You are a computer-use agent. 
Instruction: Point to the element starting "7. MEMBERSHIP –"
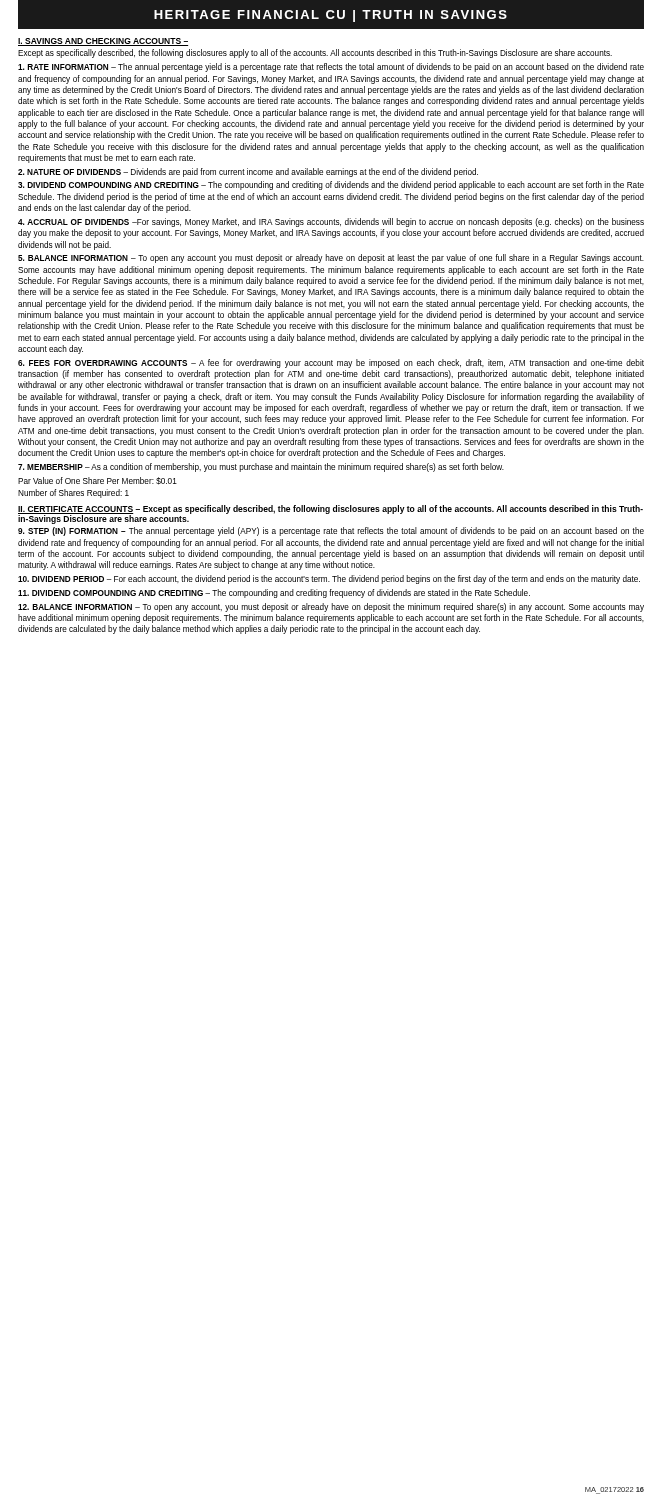tap(261, 467)
